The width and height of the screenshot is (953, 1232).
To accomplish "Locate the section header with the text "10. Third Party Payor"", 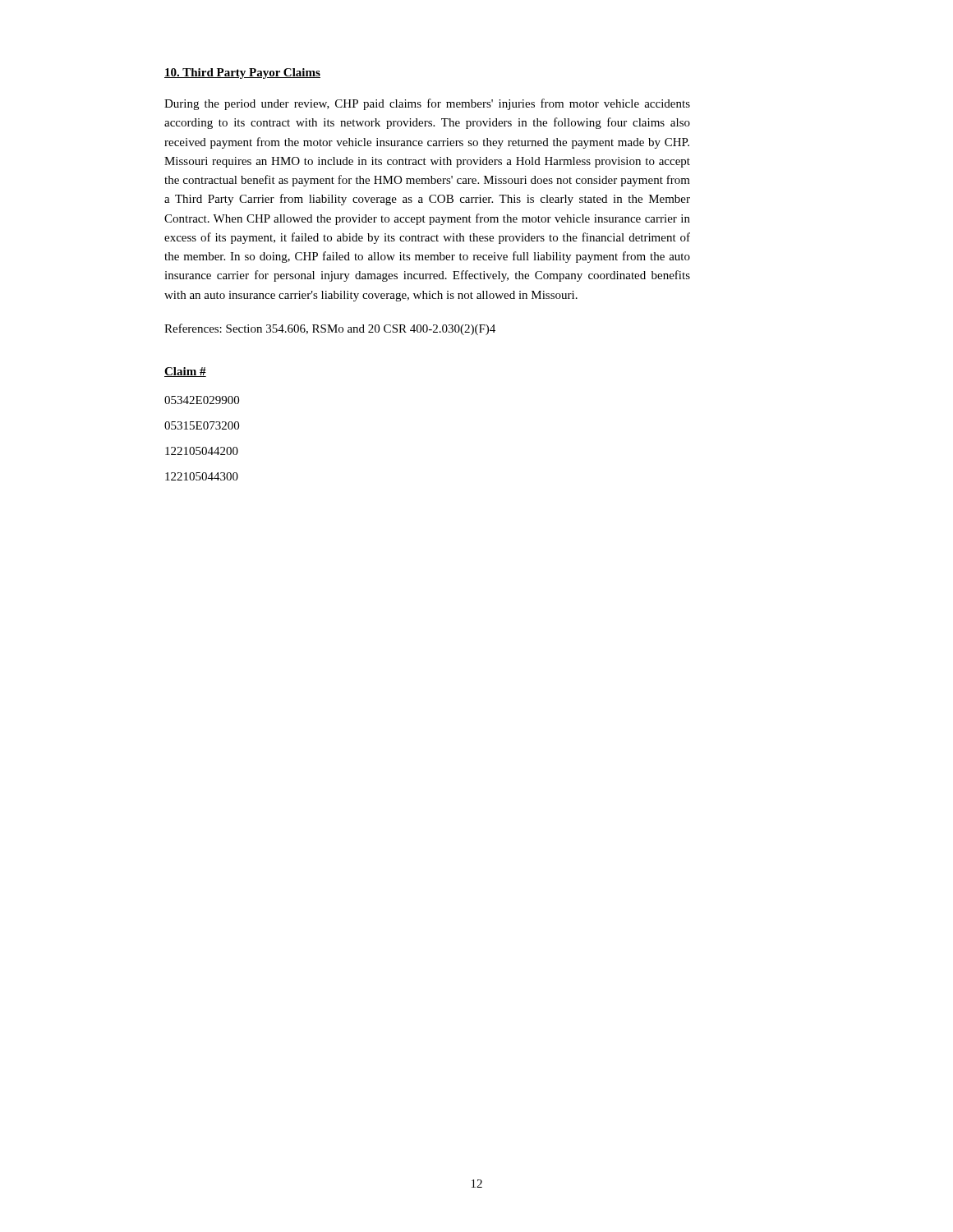I will pyautogui.click(x=242, y=72).
